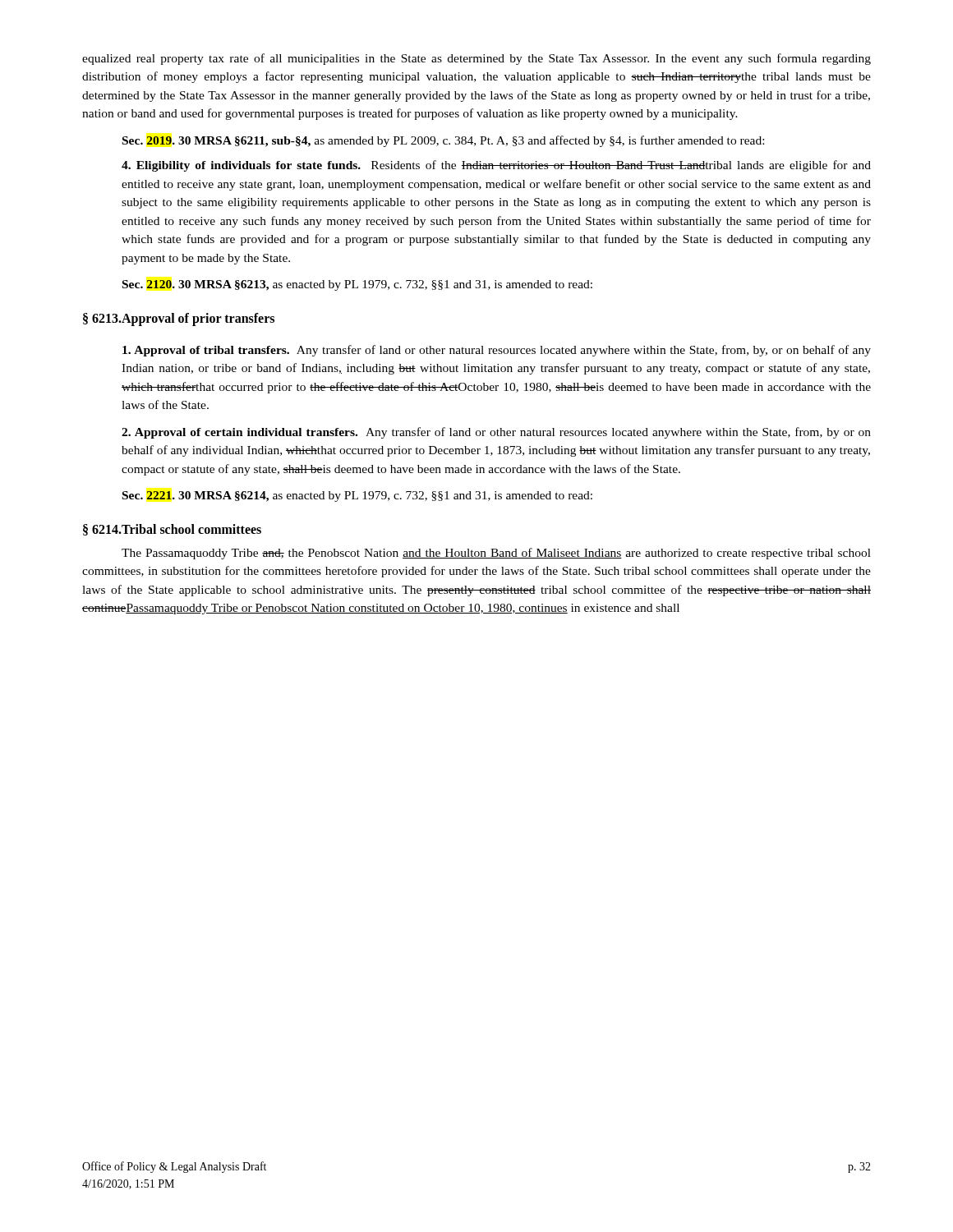953x1232 pixels.
Task: Find the passage starting "Sec. 2221. 30"
Action: pyautogui.click(x=357, y=495)
